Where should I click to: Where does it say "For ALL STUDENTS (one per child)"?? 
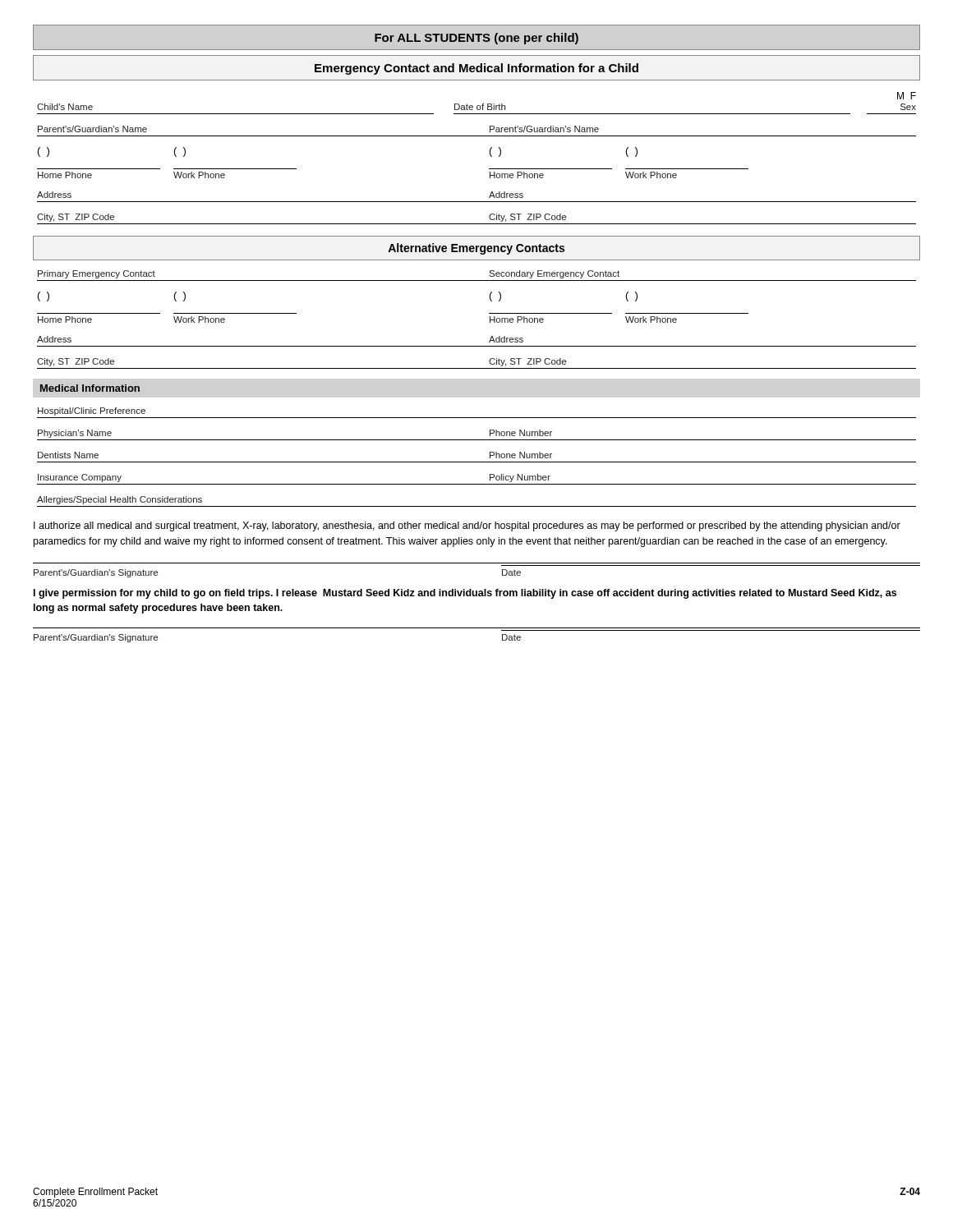click(x=476, y=37)
